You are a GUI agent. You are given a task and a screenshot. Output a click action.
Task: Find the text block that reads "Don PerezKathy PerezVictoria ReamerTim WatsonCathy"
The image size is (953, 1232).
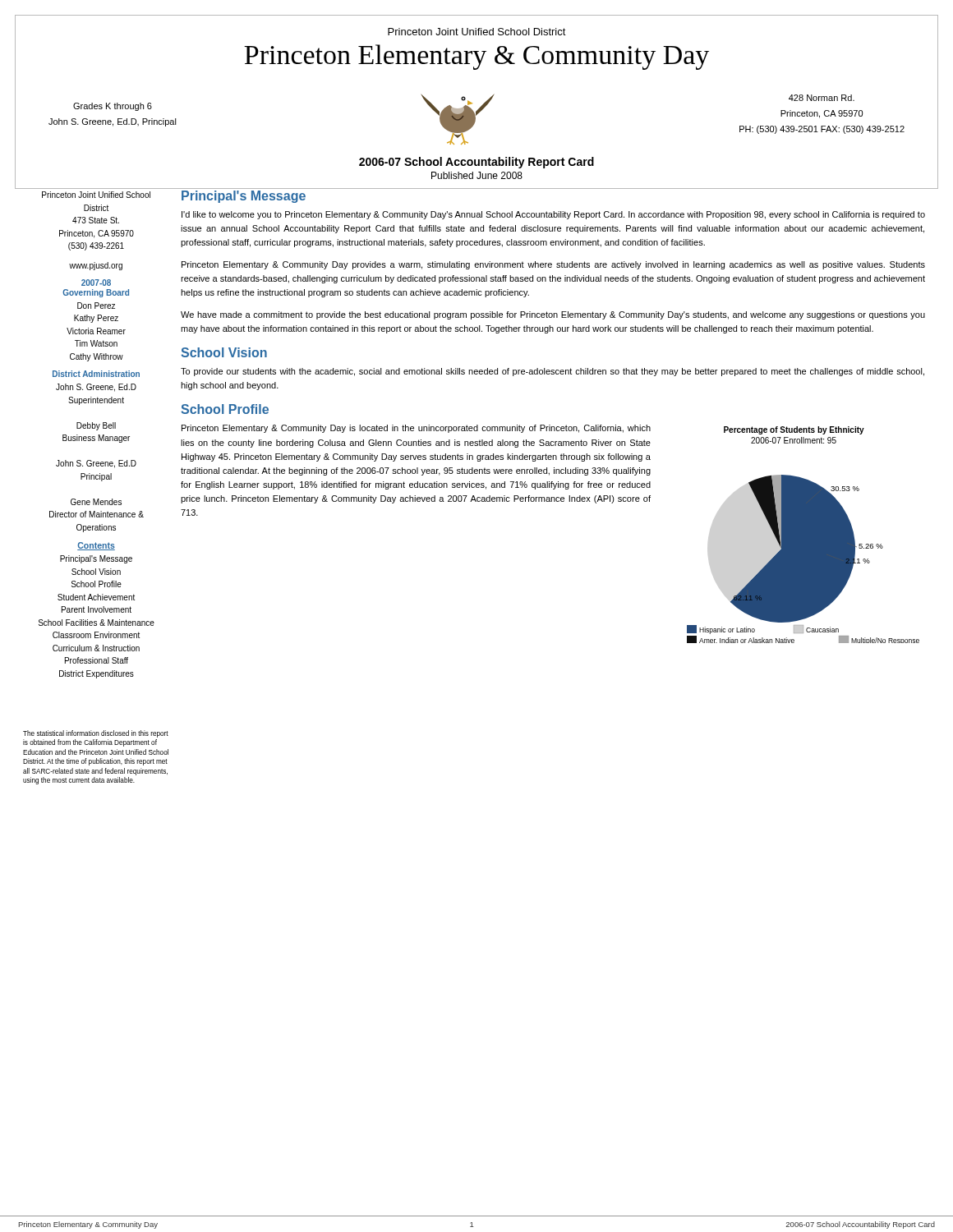[x=96, y=331]
